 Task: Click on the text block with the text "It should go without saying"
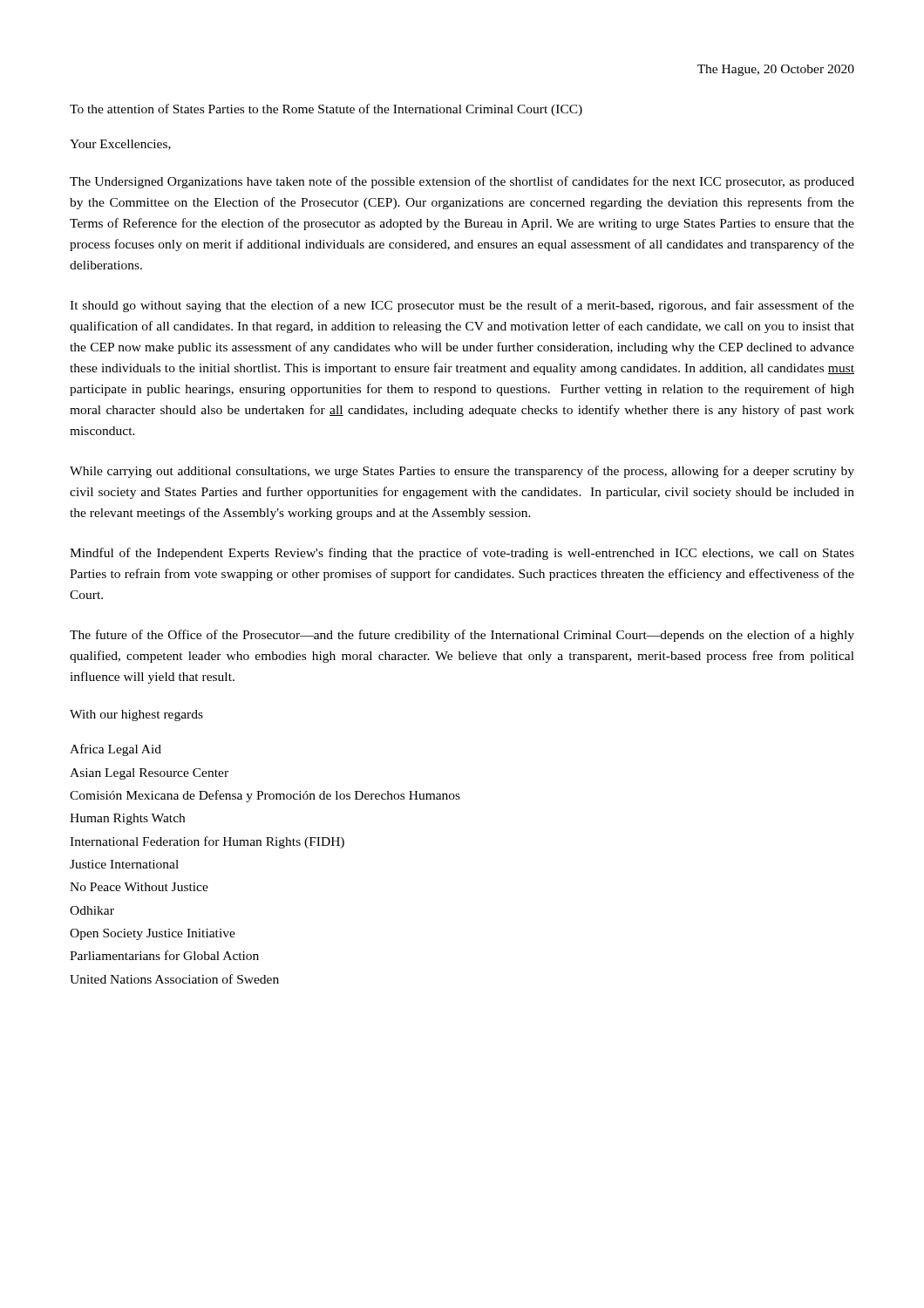pyautogui.click(x=462, y=368)
